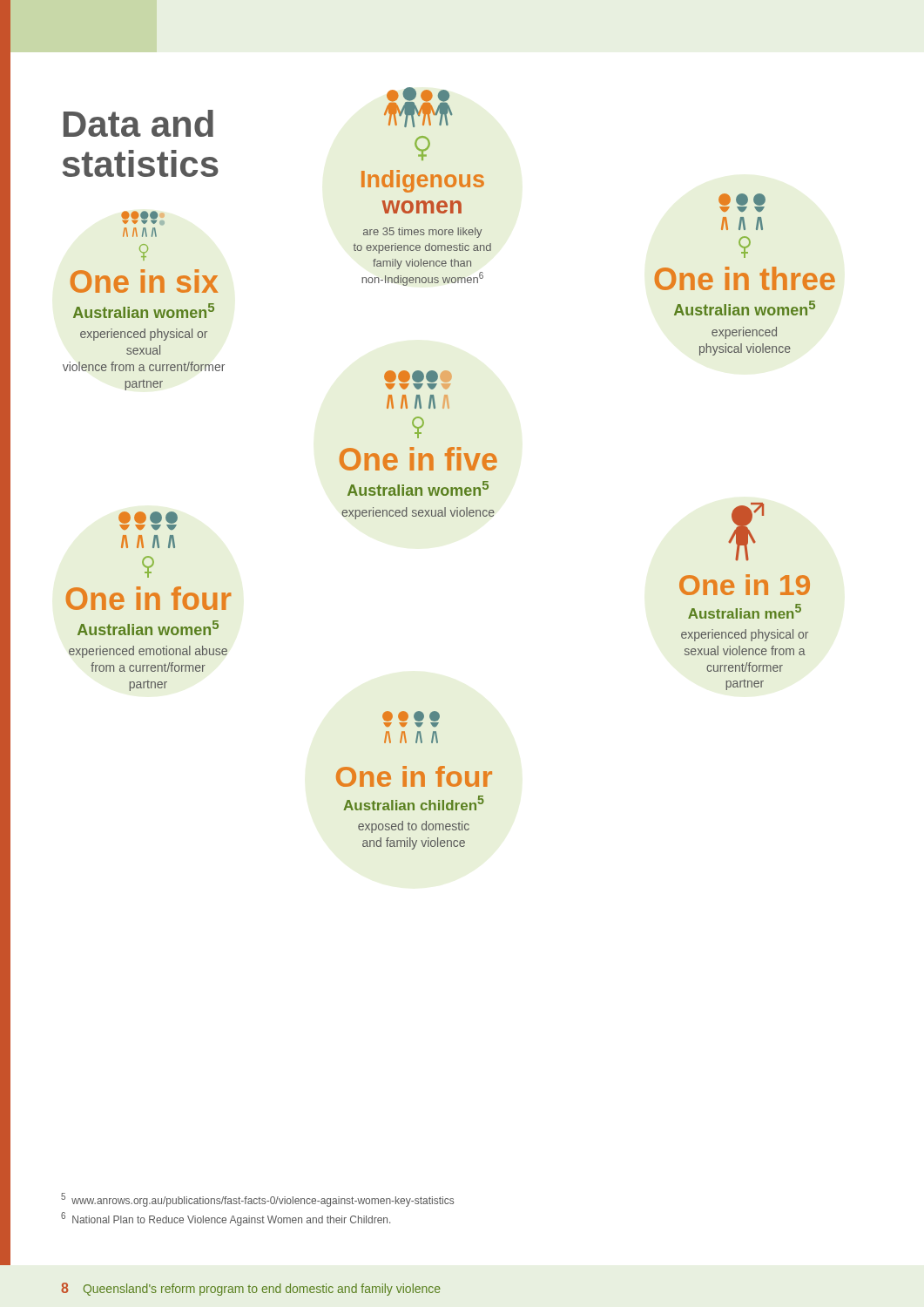Locate the footnote

click(258, 1209)
